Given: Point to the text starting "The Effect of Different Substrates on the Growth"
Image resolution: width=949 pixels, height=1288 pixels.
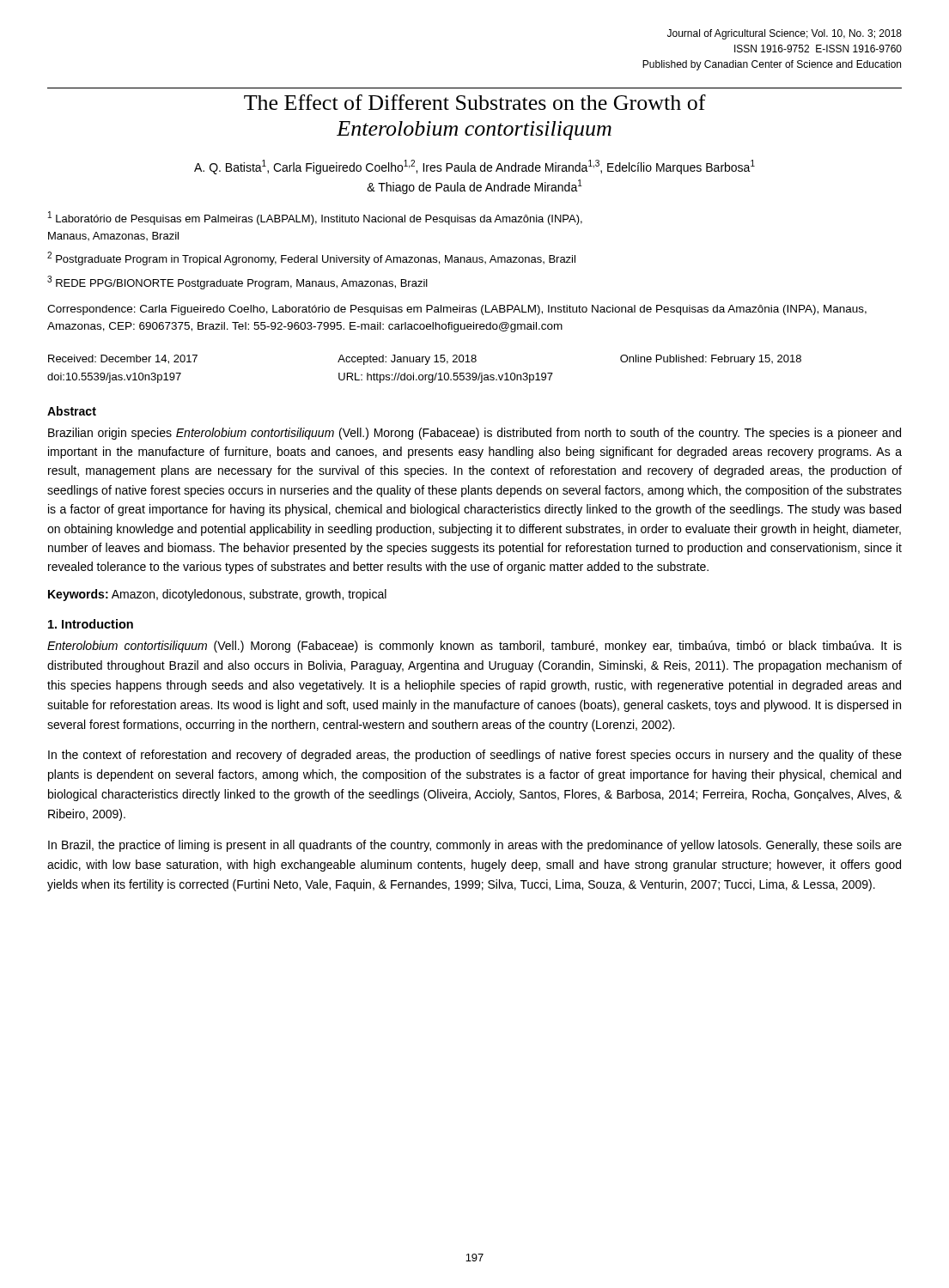Looking at the screenshot, I should click(x=474, y=116).
